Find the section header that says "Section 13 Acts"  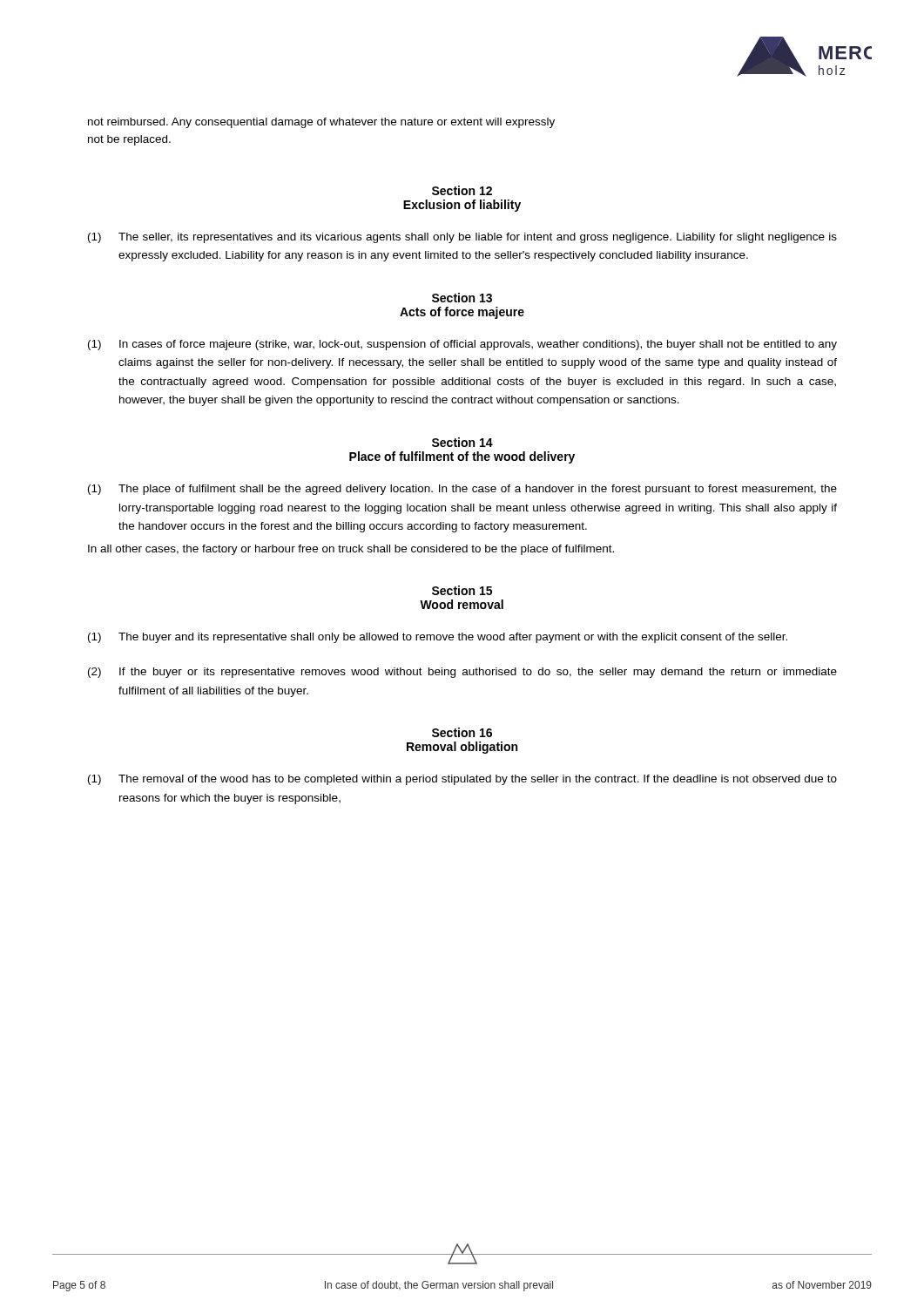pos(462,305)
